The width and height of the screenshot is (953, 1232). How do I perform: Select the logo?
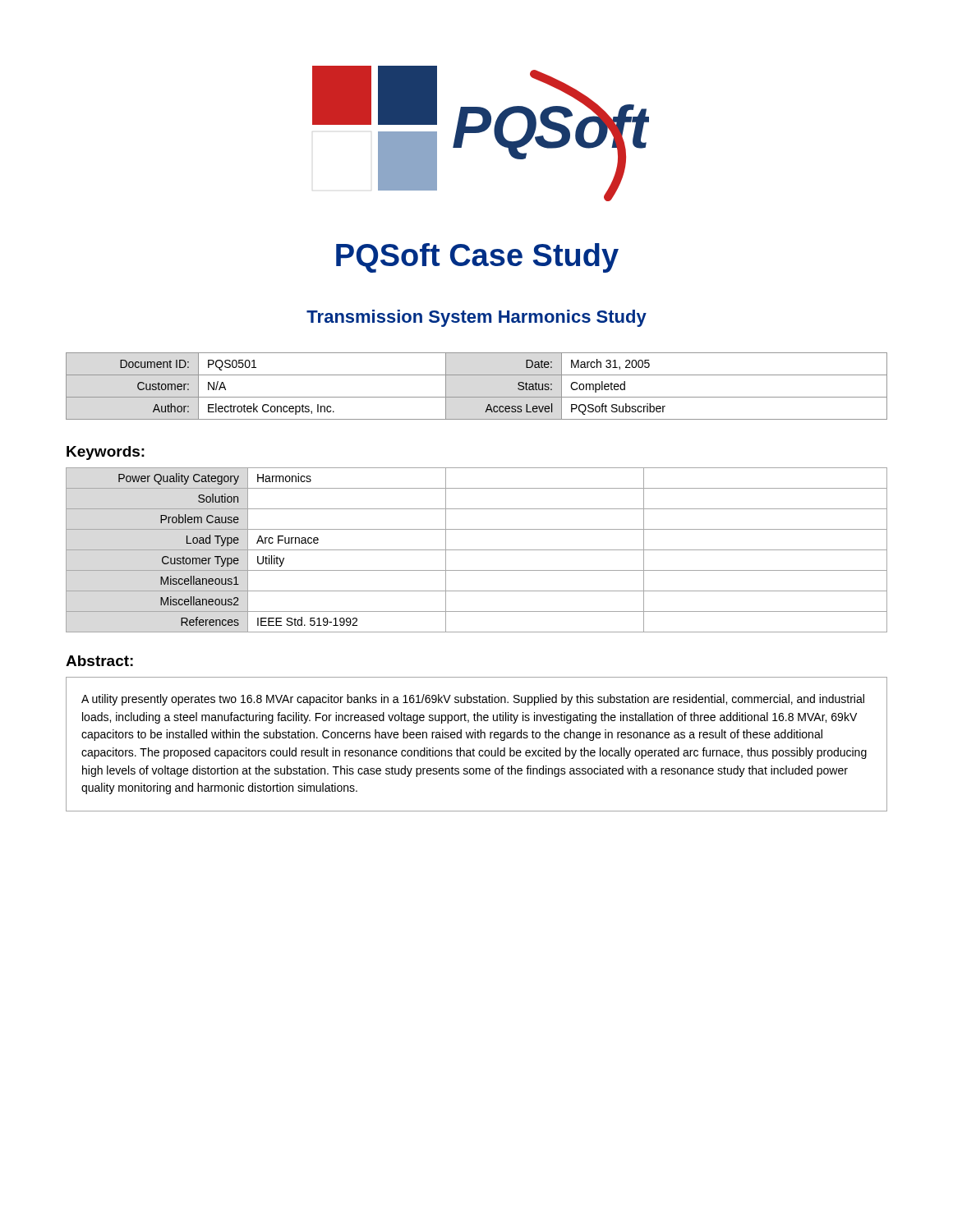point(476,136)
